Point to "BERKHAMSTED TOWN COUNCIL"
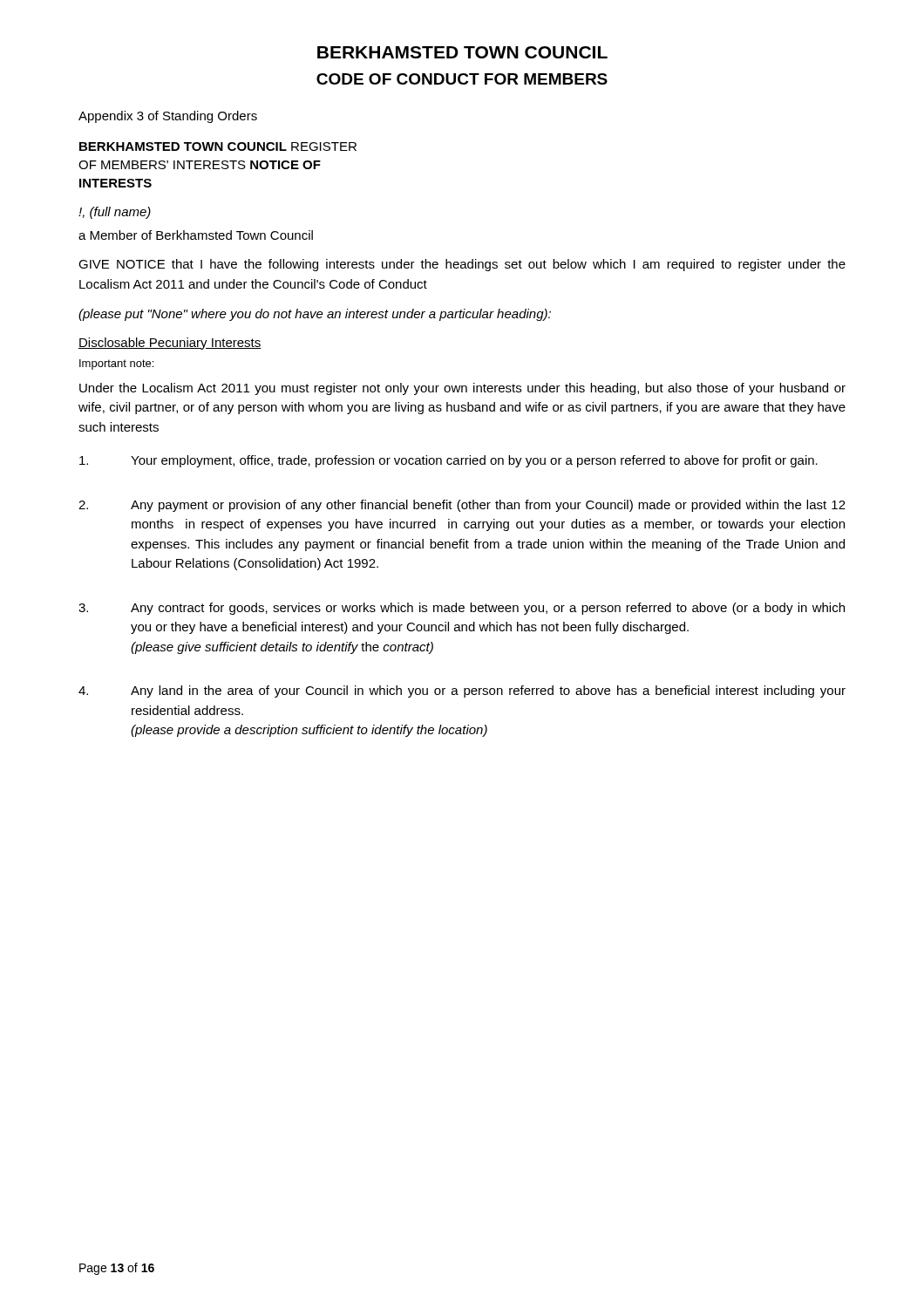The width and height of the screenshot is (924, 1308). tap(462, 52)
